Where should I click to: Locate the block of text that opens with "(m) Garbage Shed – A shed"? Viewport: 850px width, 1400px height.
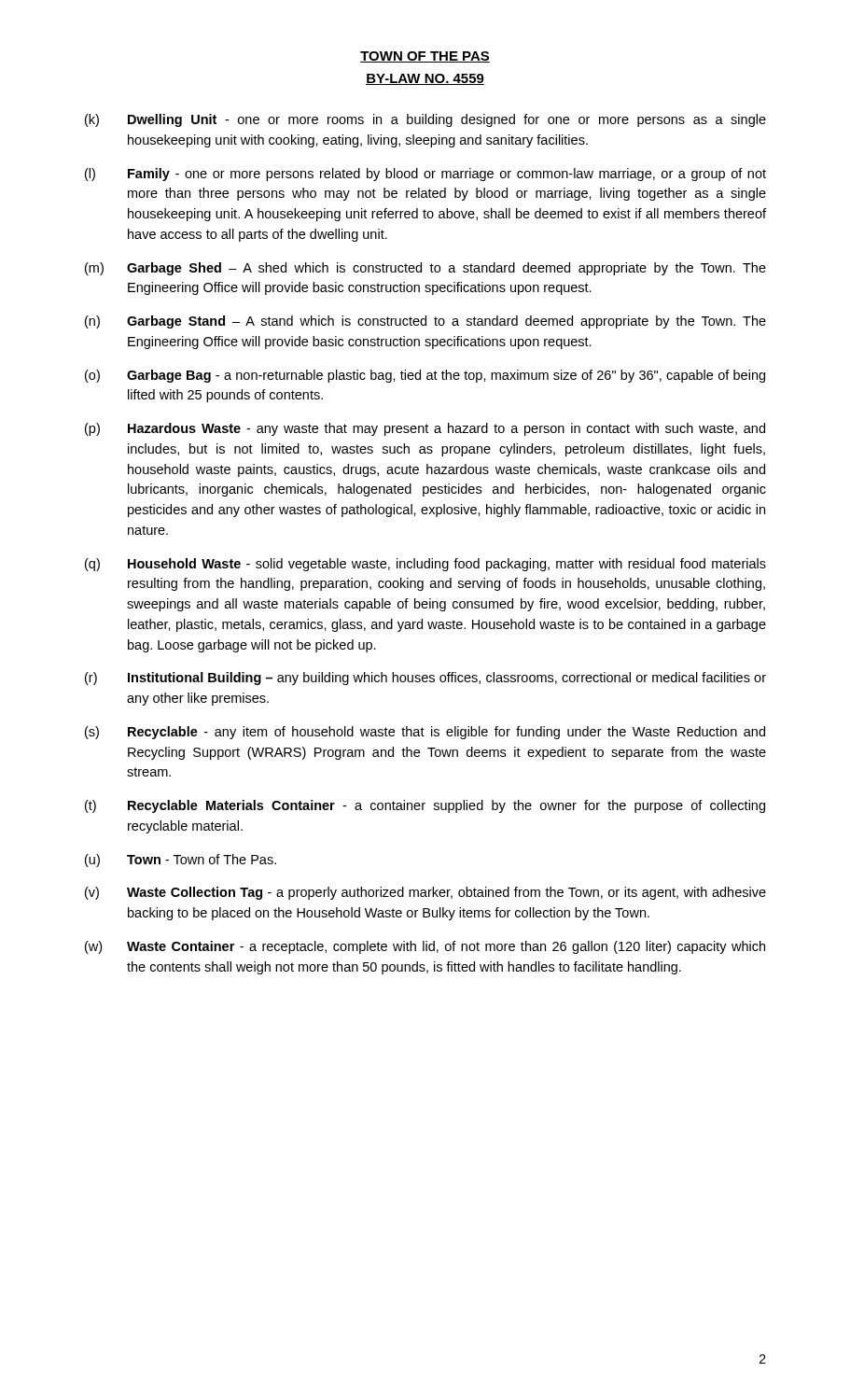click(x=425, y=278)
